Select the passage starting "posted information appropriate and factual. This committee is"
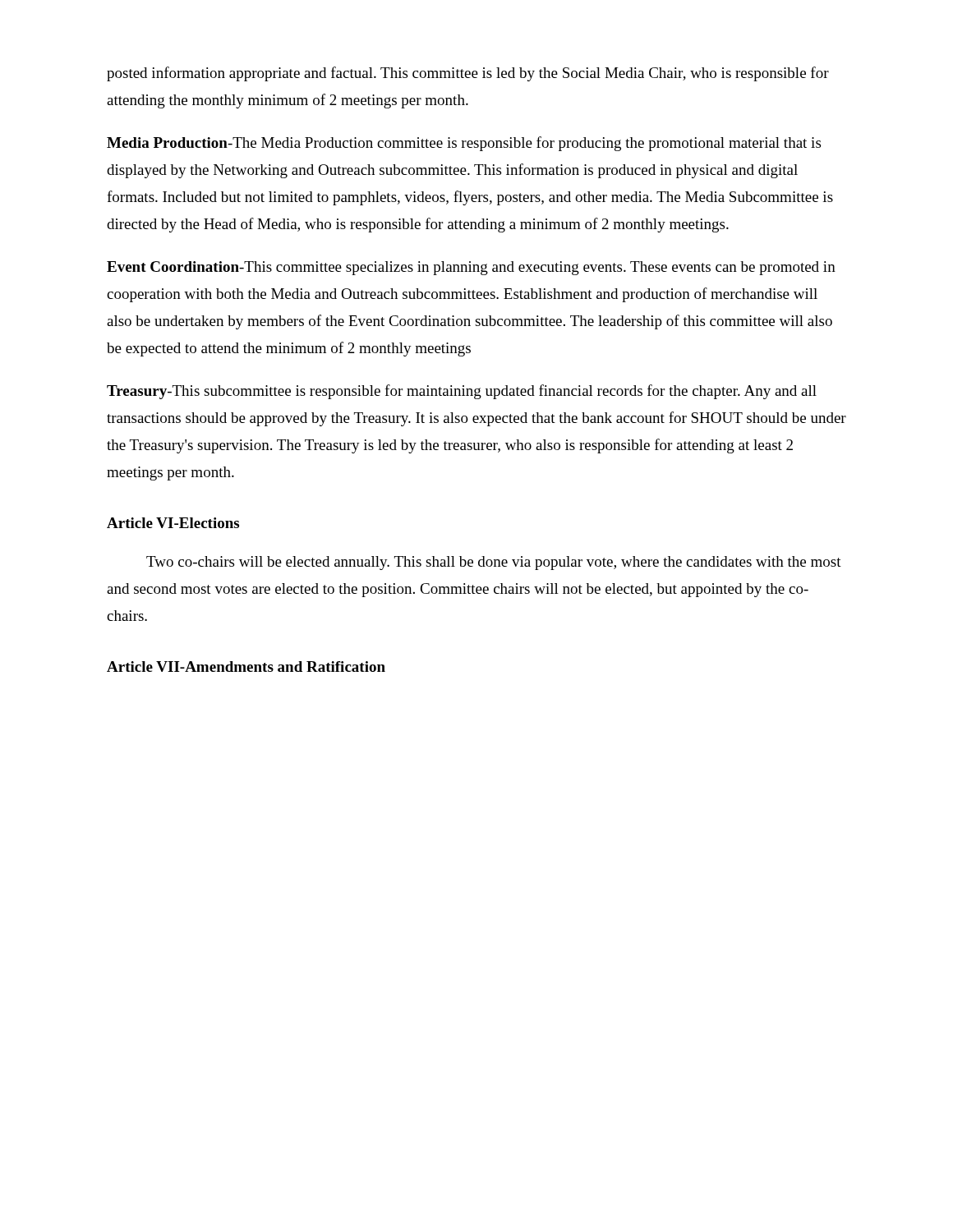This screenshot has height=1232, width=953. [x=476, y=272]
